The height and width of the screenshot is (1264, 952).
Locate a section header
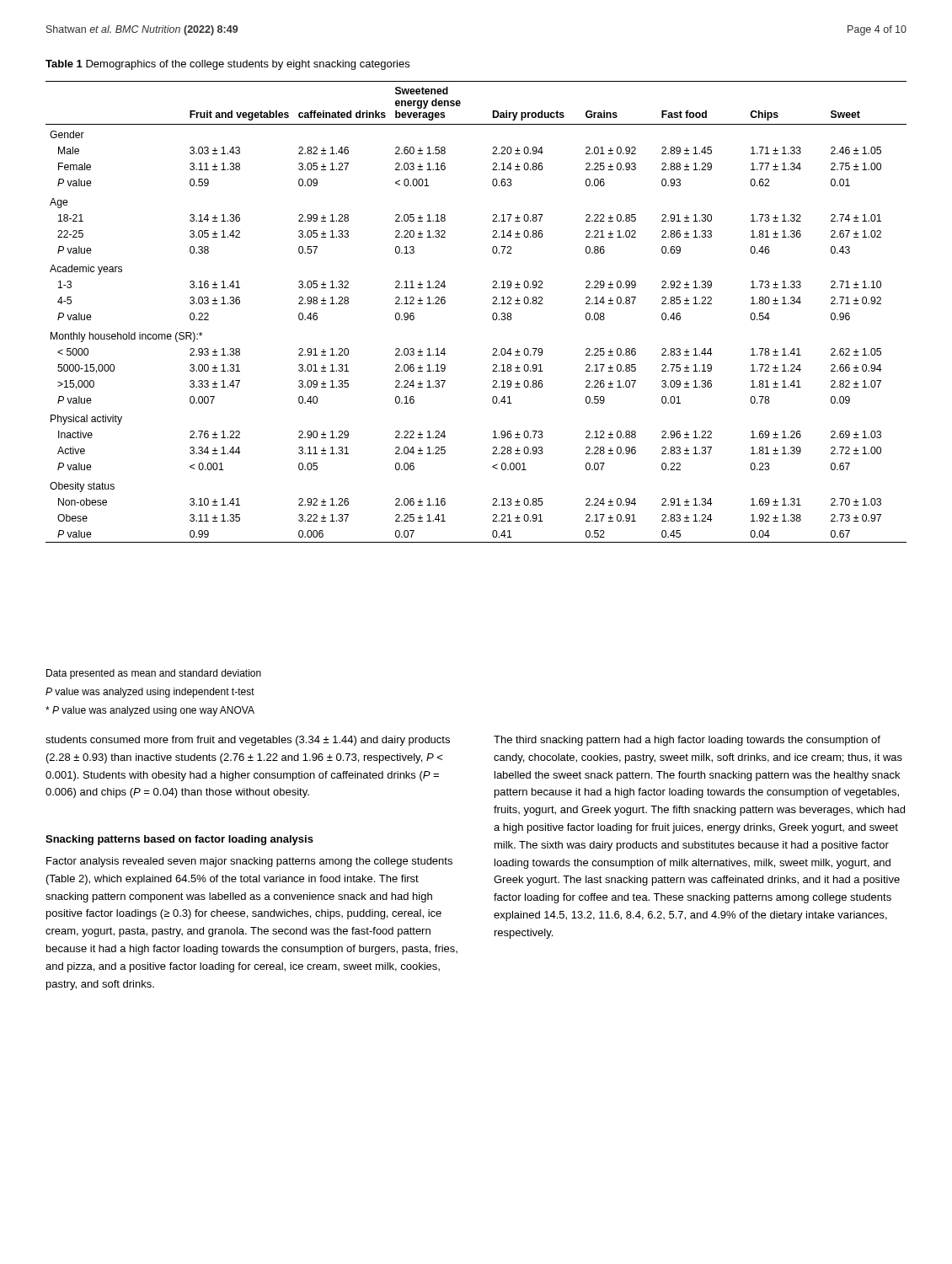click(x=179, y=839)
